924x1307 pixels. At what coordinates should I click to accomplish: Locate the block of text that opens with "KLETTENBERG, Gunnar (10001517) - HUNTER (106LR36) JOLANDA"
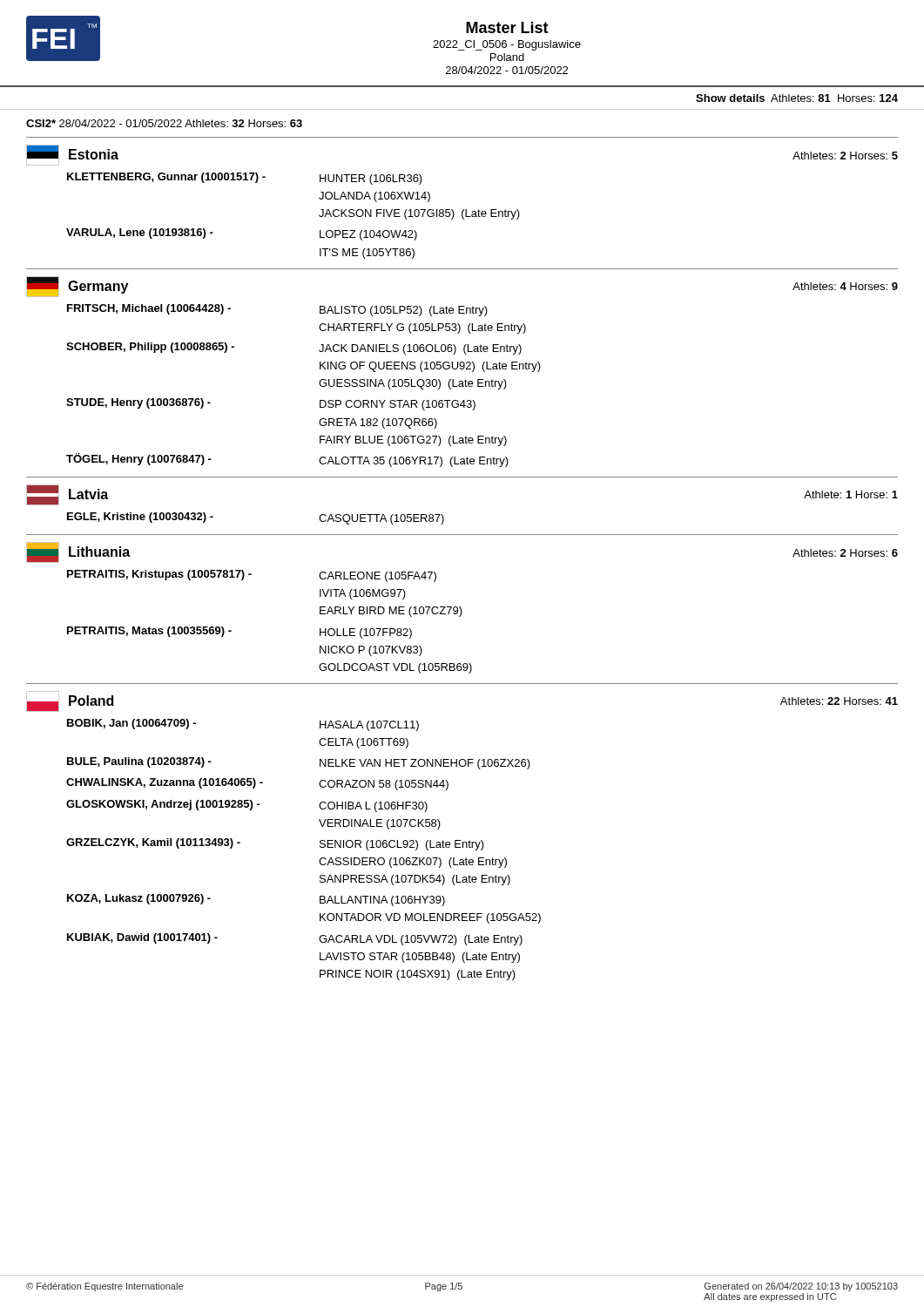245,179
